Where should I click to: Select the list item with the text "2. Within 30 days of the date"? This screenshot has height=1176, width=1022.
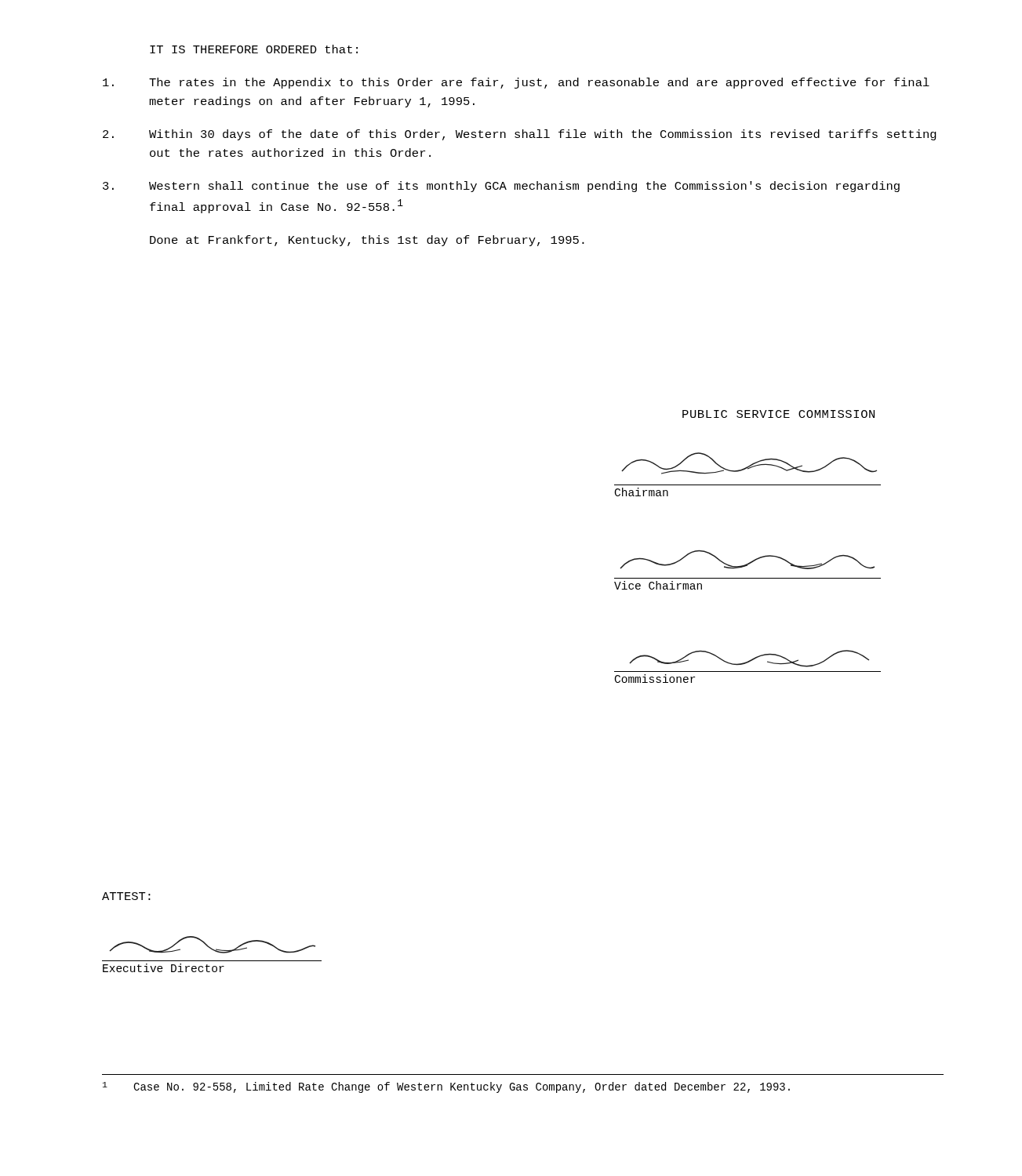pos(523,144)
